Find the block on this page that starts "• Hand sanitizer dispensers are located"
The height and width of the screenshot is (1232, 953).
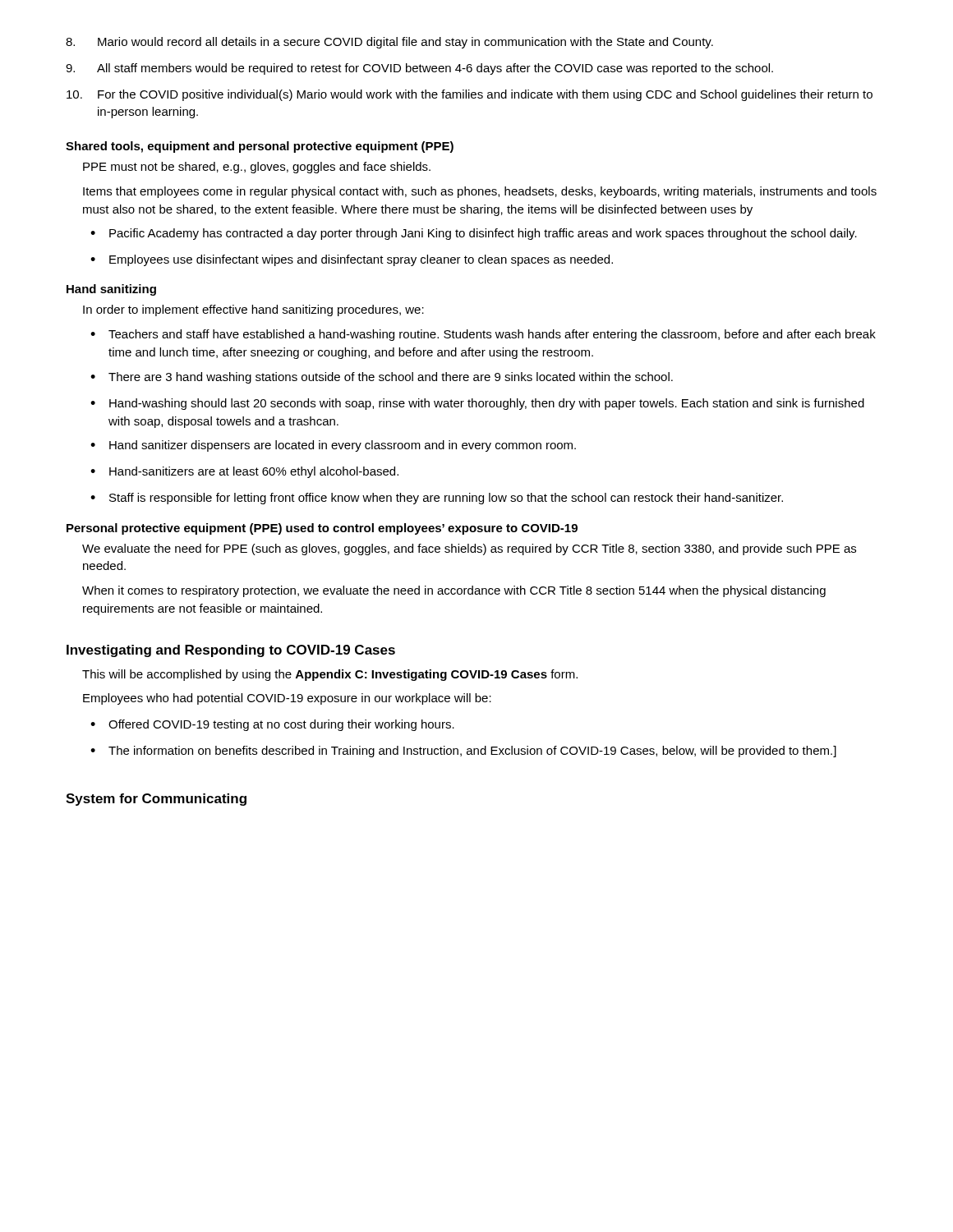[489, 446]
